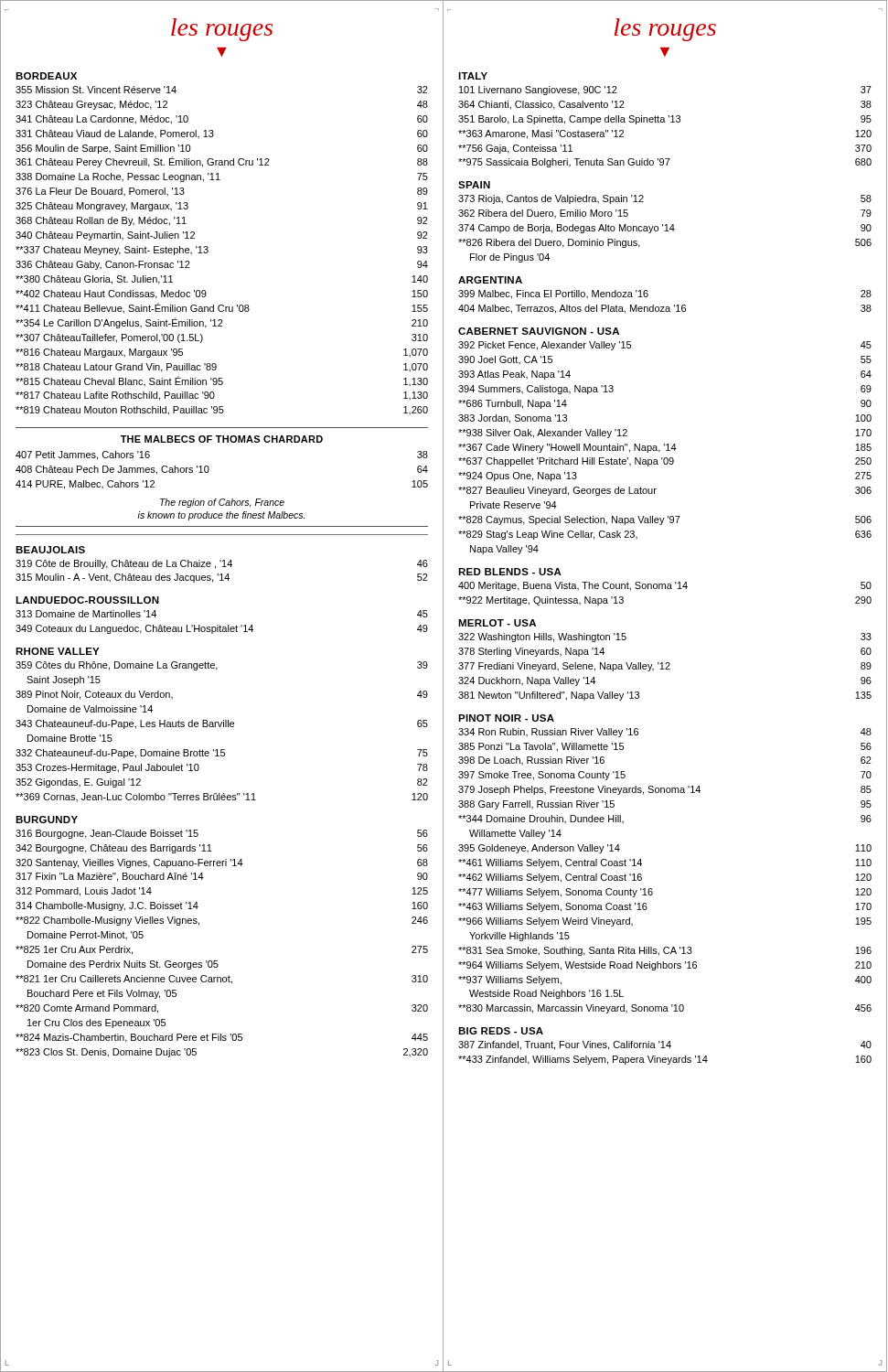
Task: Find the block on this page that starts "316 Bourgogne, Jean-Claude"
Action: (x=107, y=834)
